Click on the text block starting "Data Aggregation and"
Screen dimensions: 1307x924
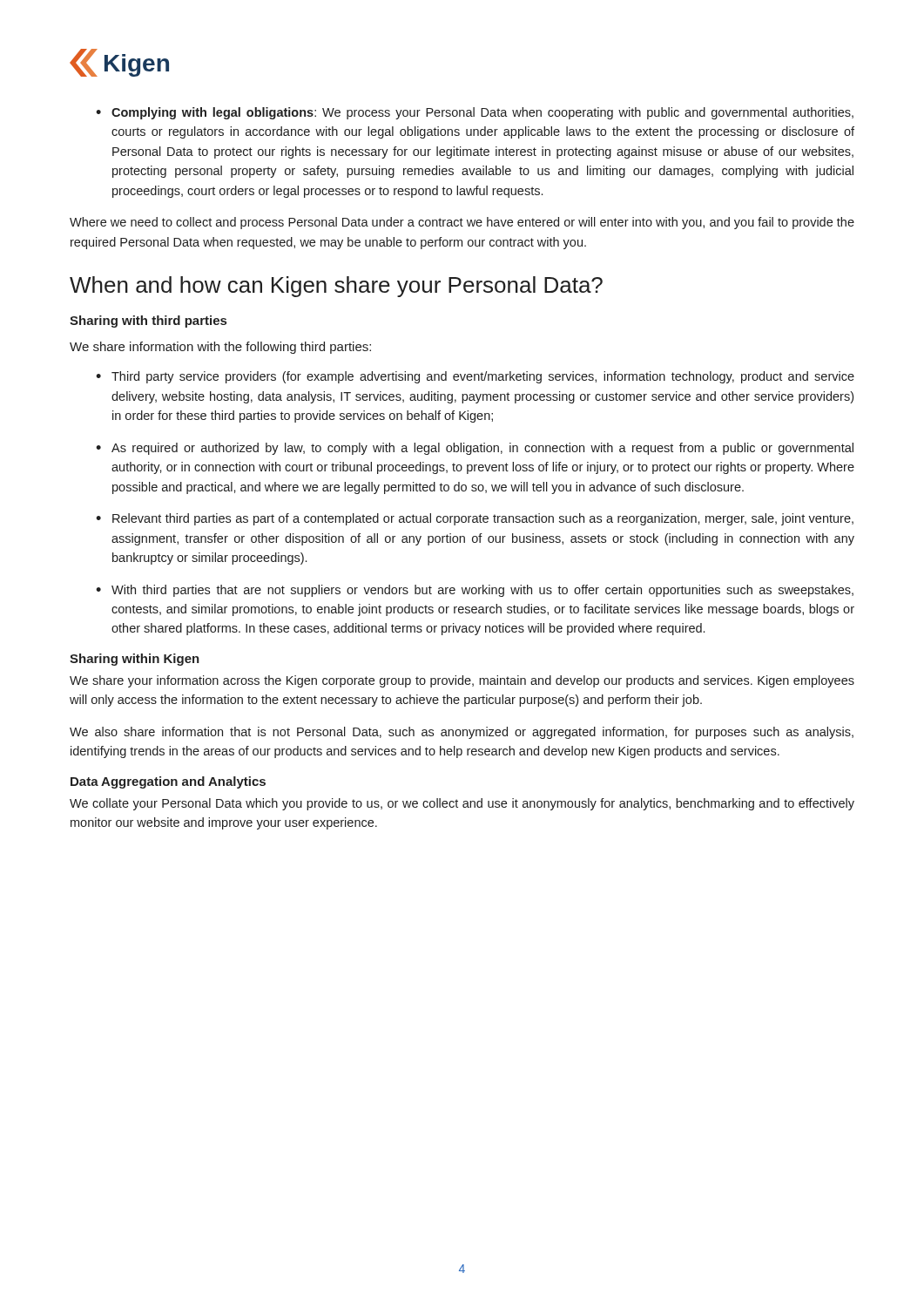point(168,781)
